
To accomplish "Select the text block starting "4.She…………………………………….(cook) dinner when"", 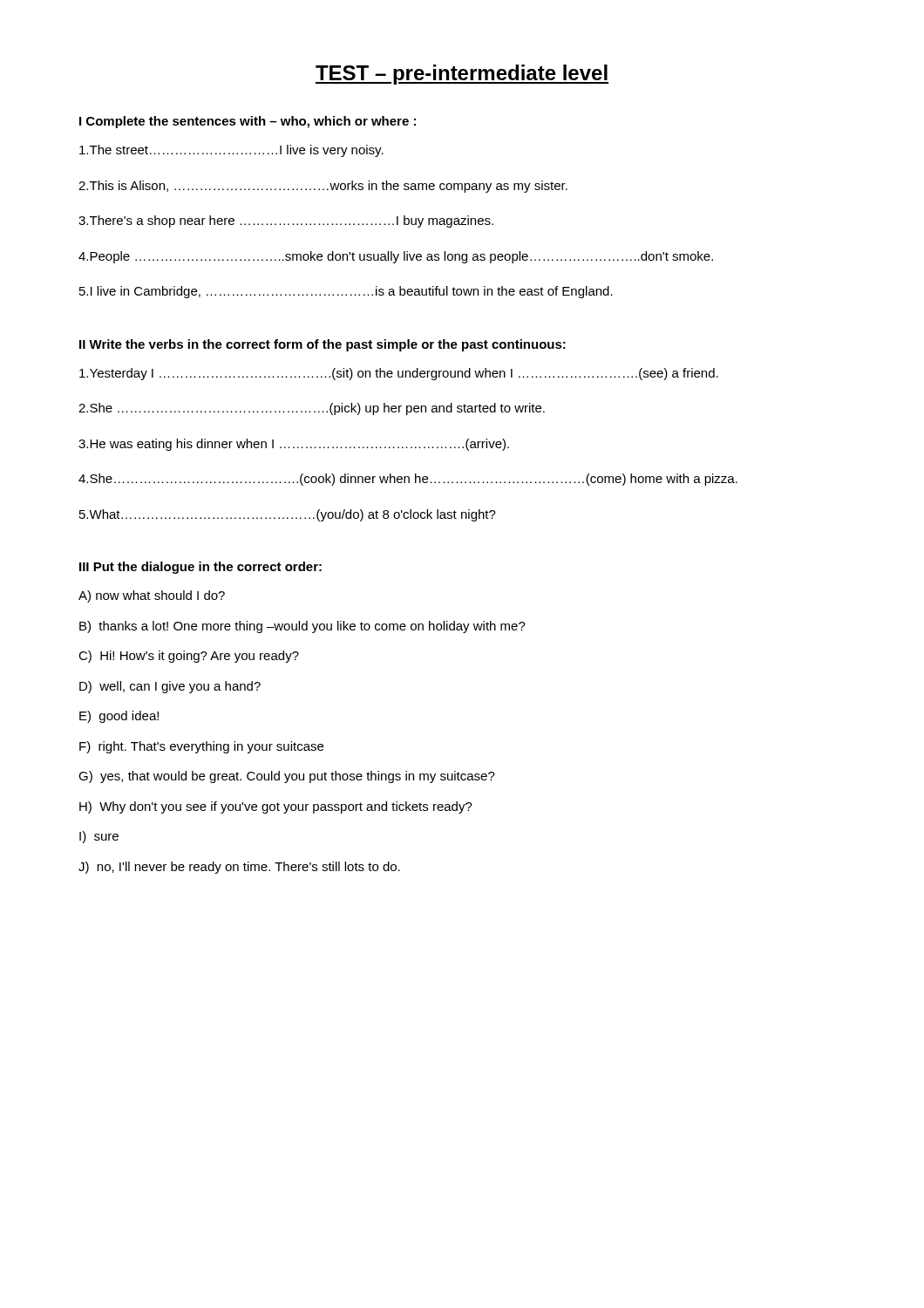I will click(408, 478).
